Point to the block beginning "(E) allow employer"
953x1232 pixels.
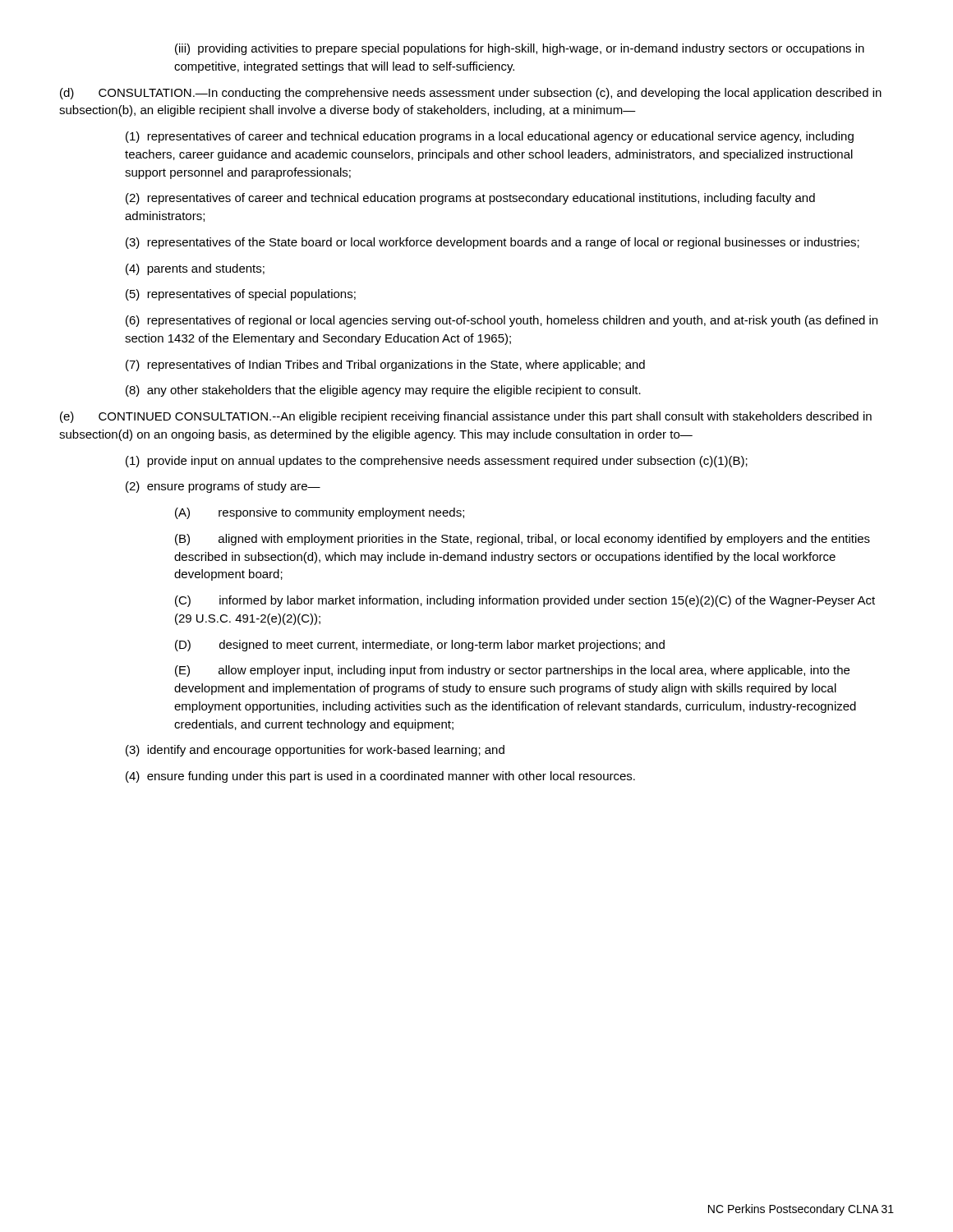[515, 697]
